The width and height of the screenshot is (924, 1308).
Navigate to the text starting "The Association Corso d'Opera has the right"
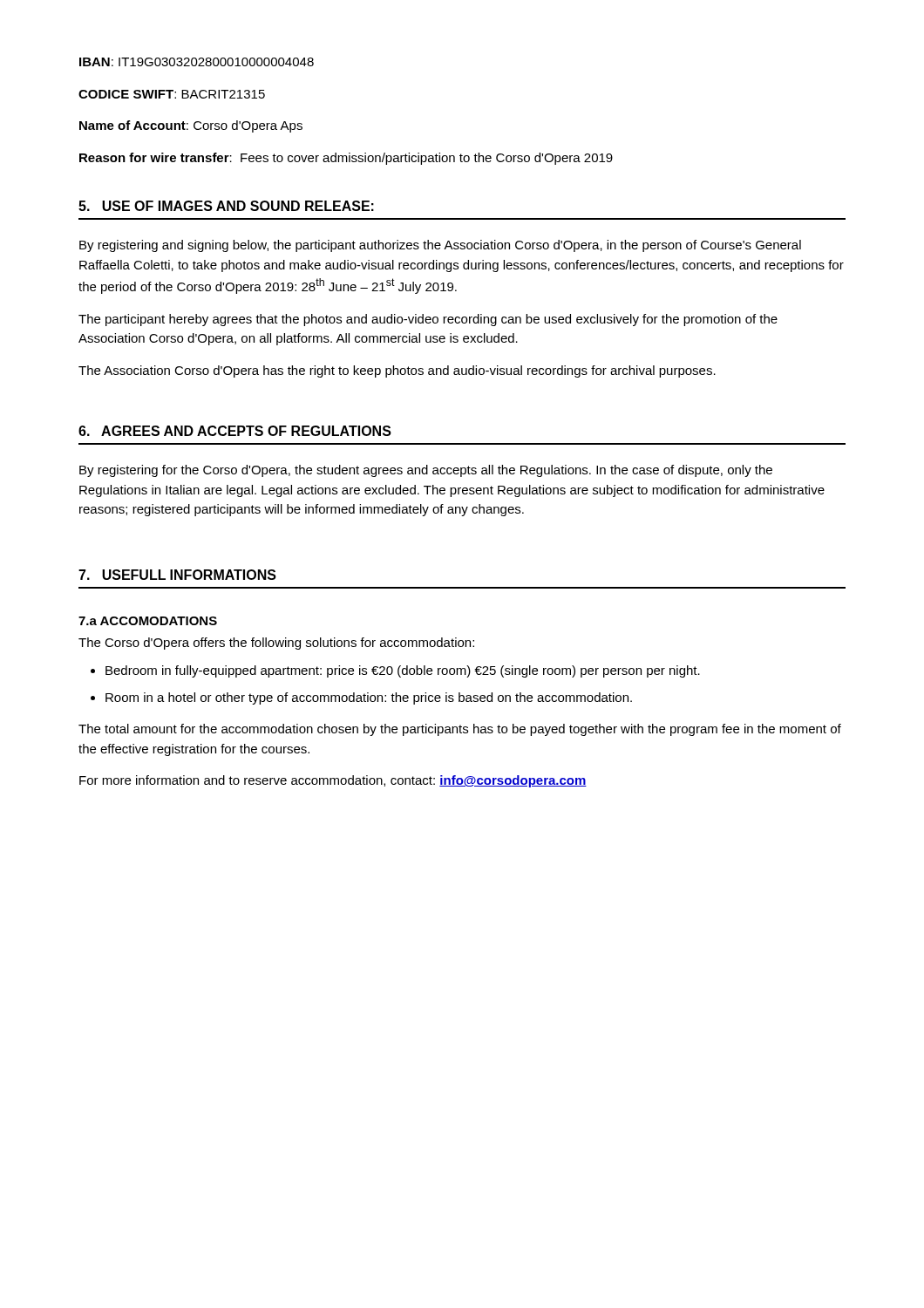point(397,370)
